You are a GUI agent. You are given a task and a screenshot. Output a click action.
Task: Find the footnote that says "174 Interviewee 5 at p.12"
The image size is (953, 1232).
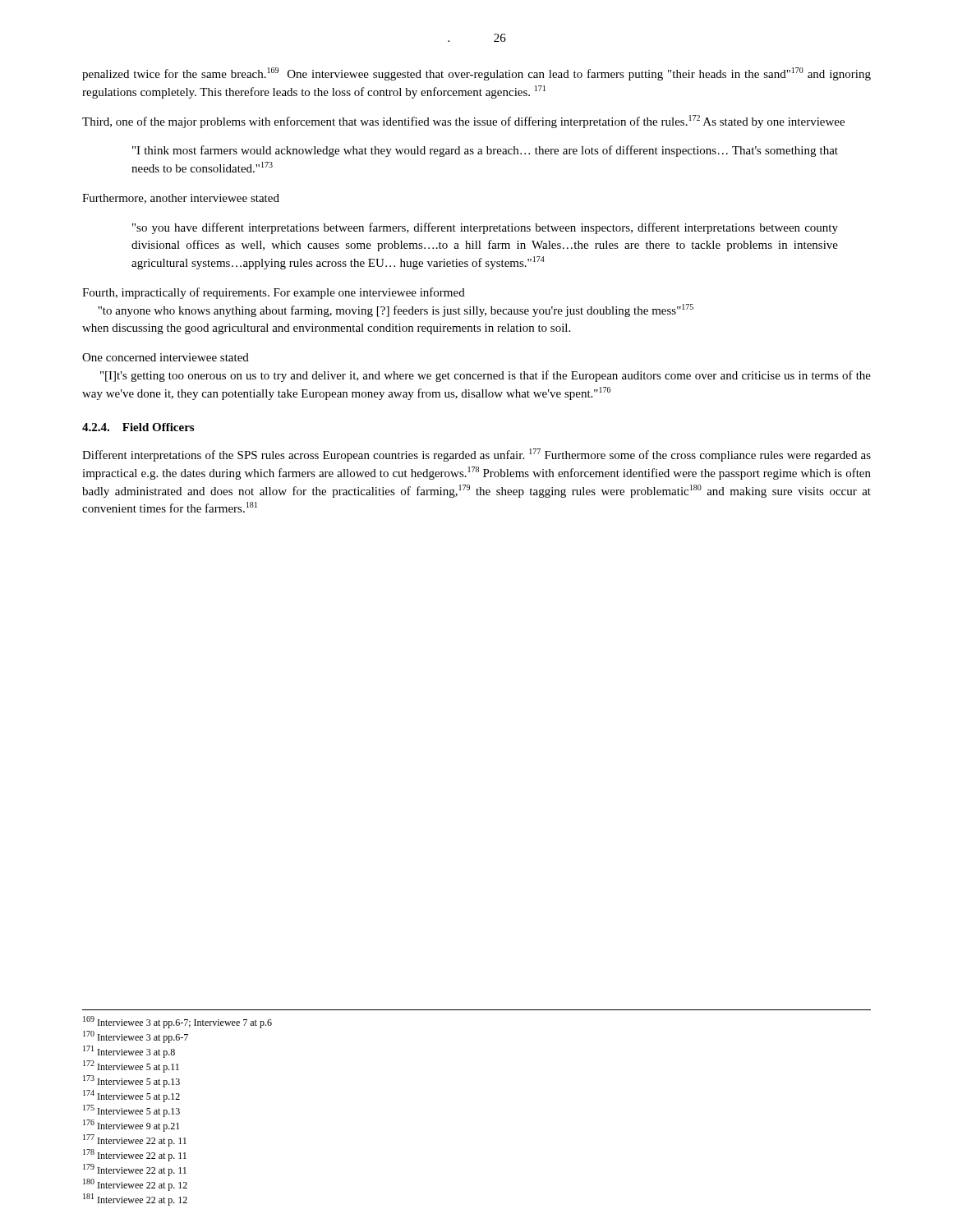(131, 1096)
